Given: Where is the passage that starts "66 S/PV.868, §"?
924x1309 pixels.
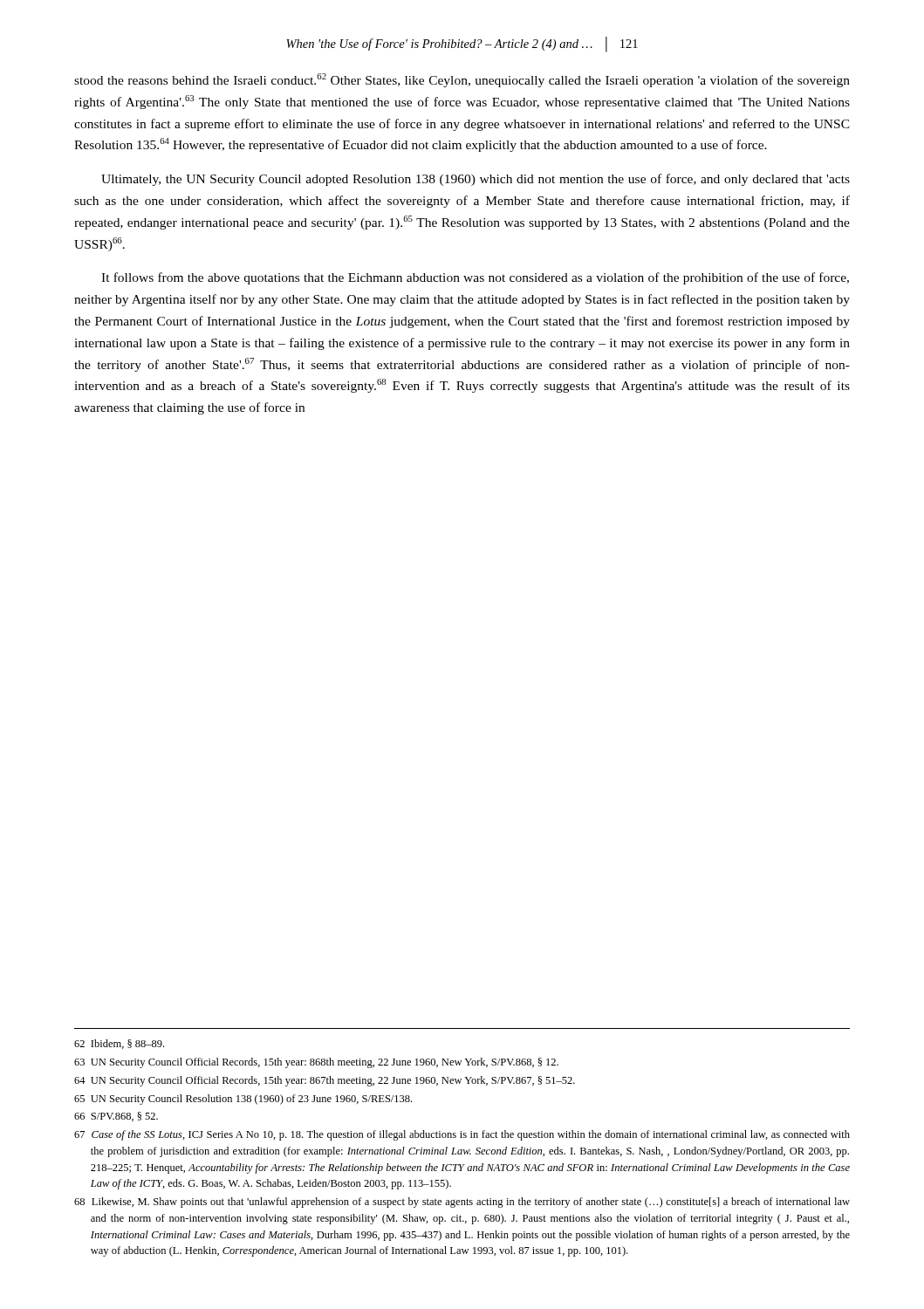Looking at the screenshot, I should (x=116, y=1116).
